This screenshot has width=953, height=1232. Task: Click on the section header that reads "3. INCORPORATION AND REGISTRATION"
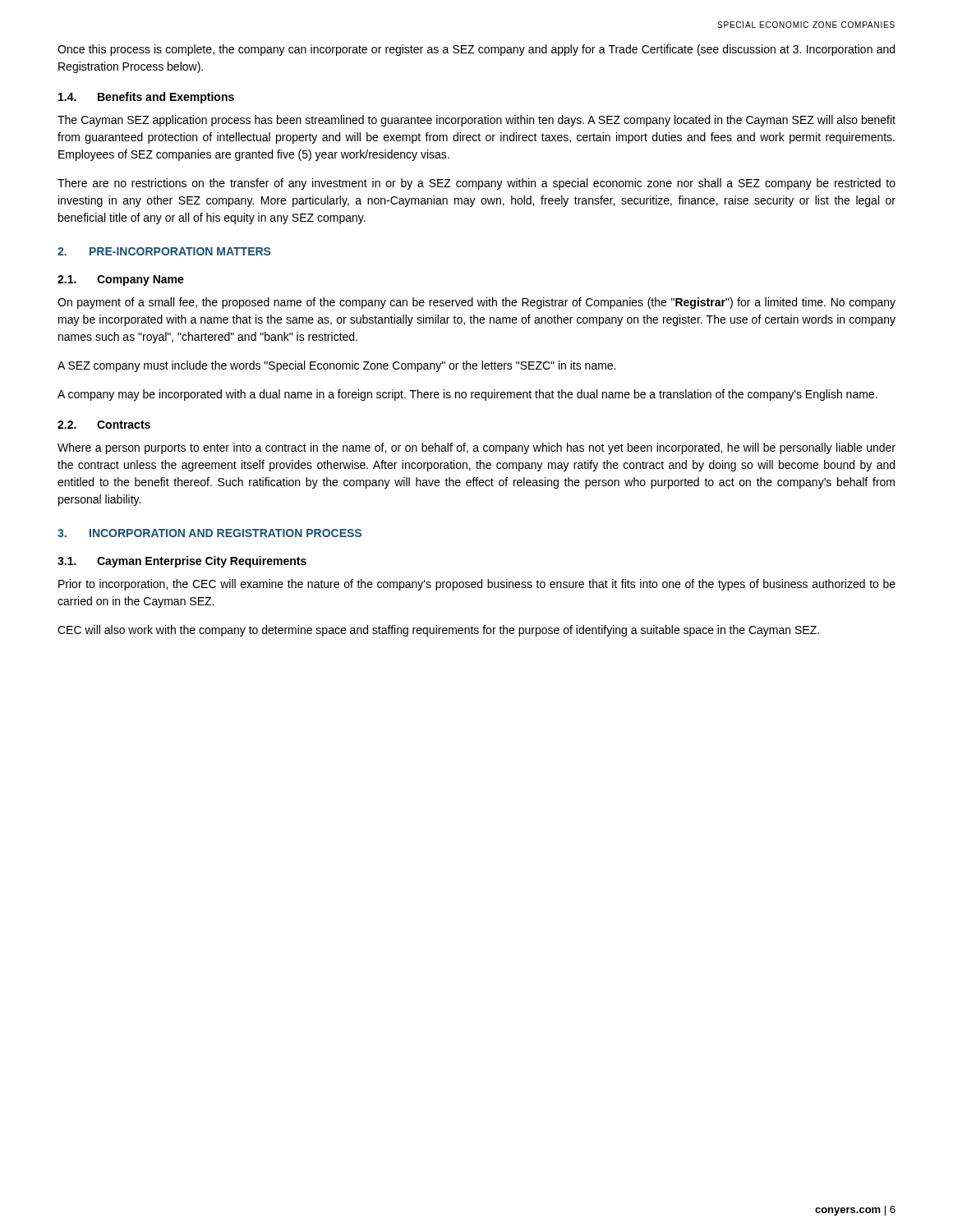tap(210, 533)
